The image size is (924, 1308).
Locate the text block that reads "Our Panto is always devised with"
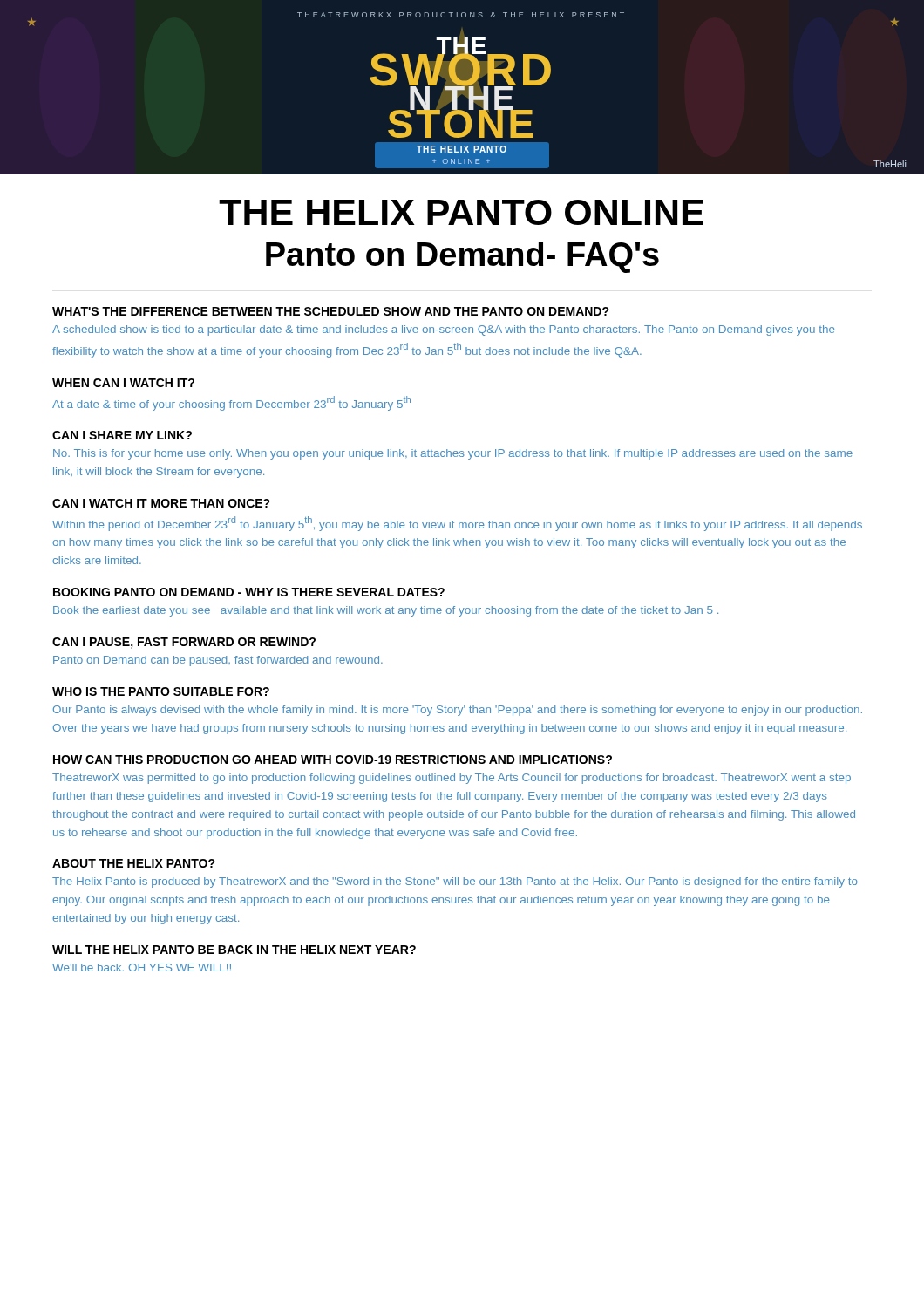(462, 719)
